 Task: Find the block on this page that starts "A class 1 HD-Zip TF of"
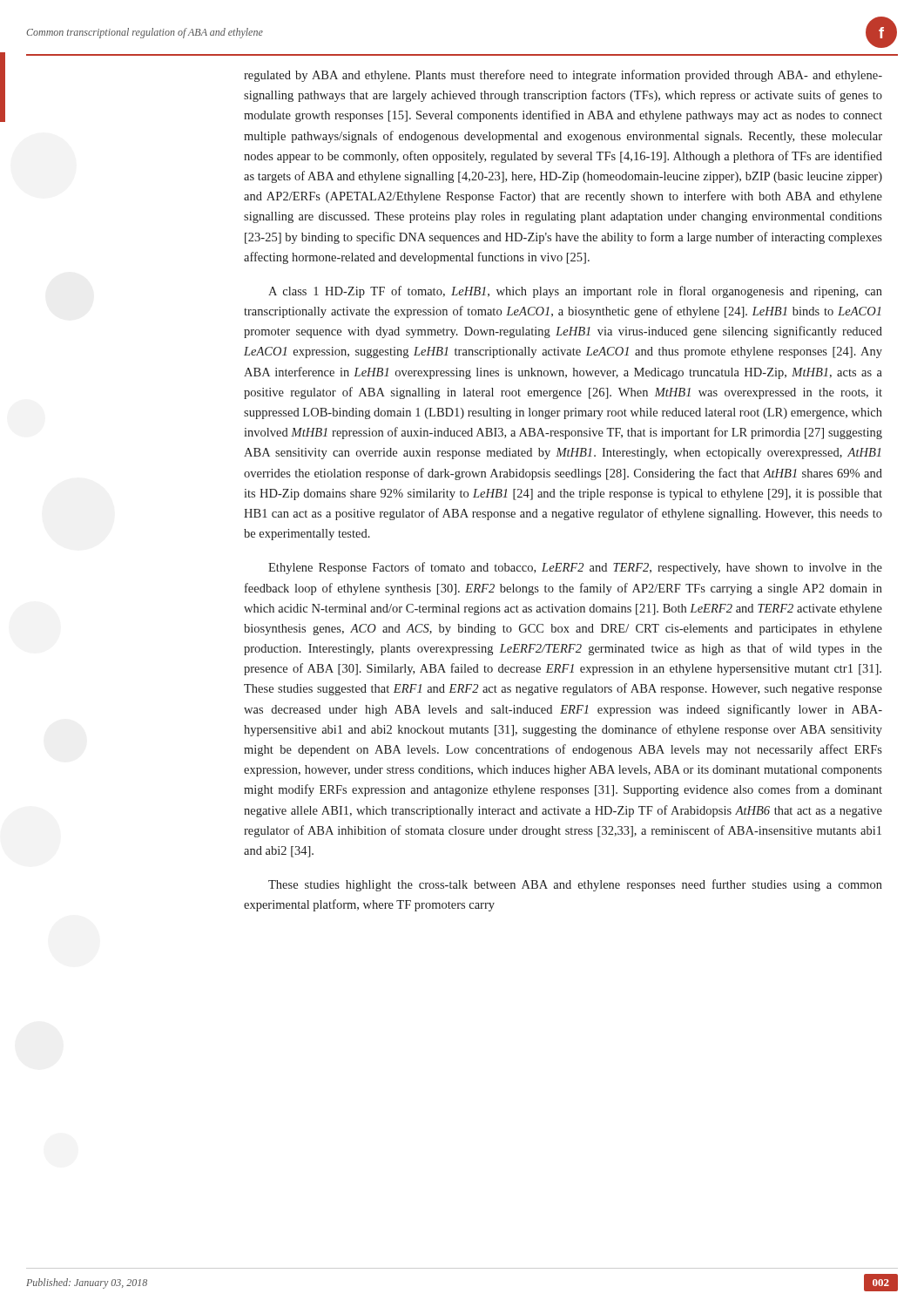[563, 413]
